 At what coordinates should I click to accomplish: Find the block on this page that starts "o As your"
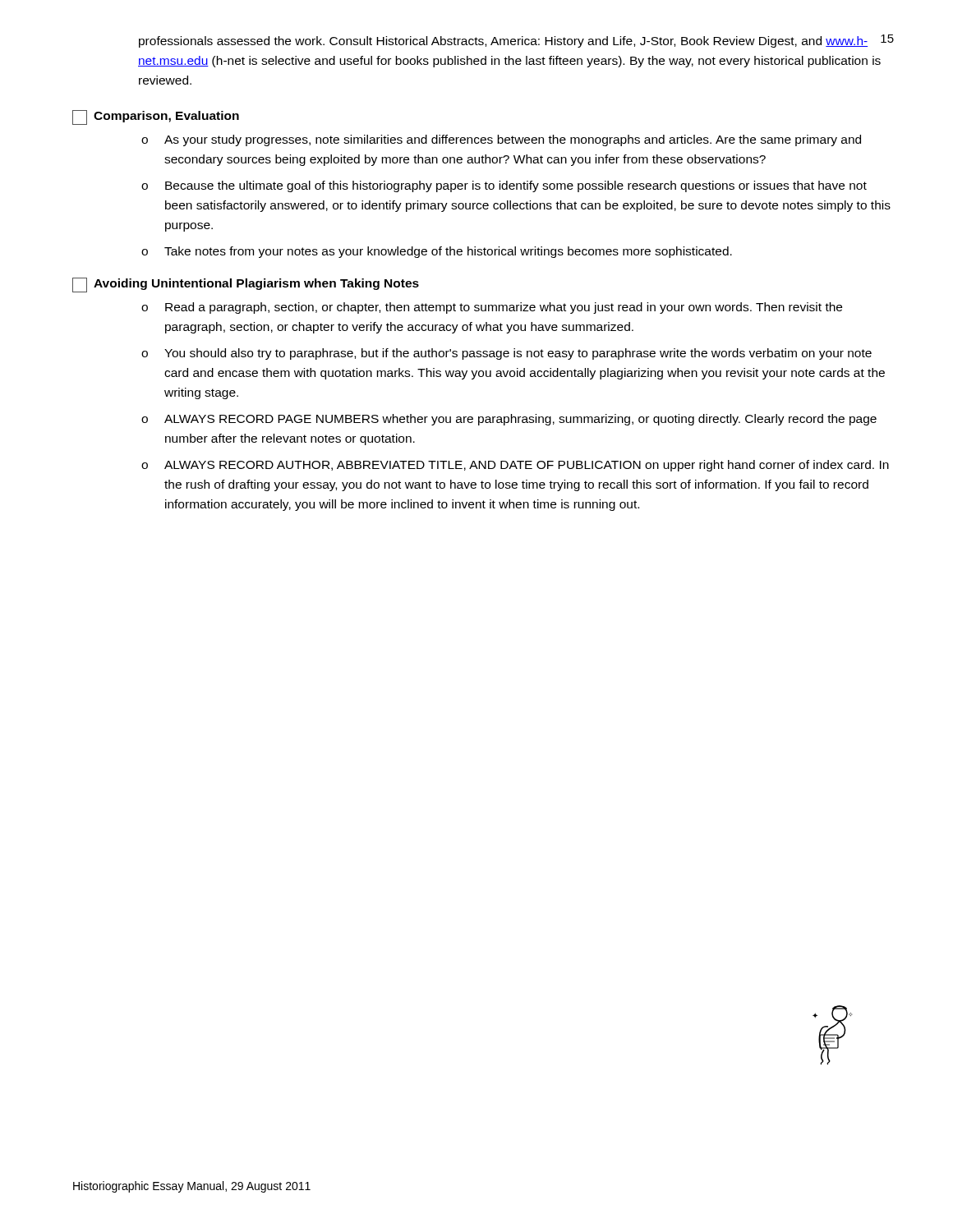click(516, 150)
